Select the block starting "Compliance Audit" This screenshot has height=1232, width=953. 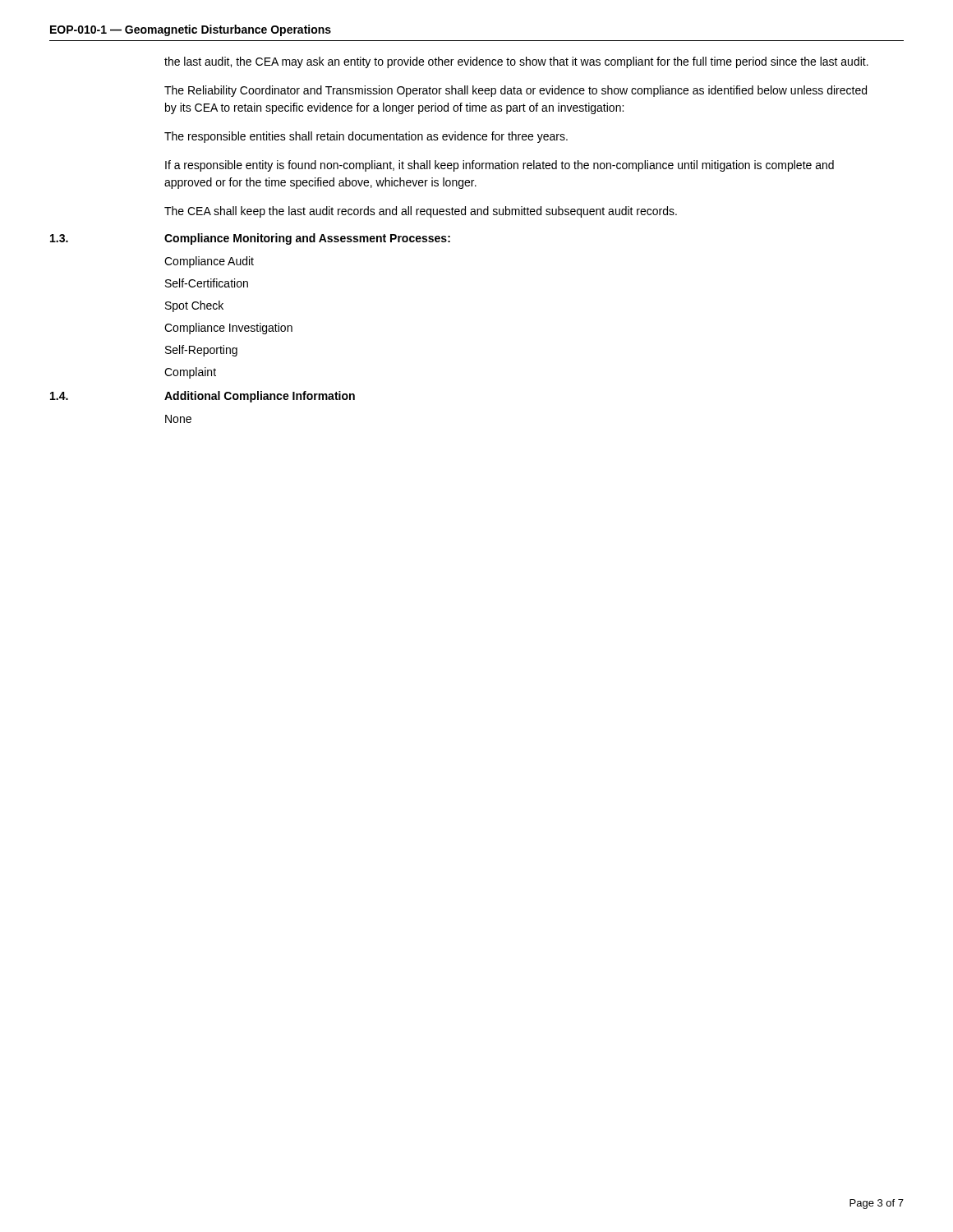click(x=209, y=261)
